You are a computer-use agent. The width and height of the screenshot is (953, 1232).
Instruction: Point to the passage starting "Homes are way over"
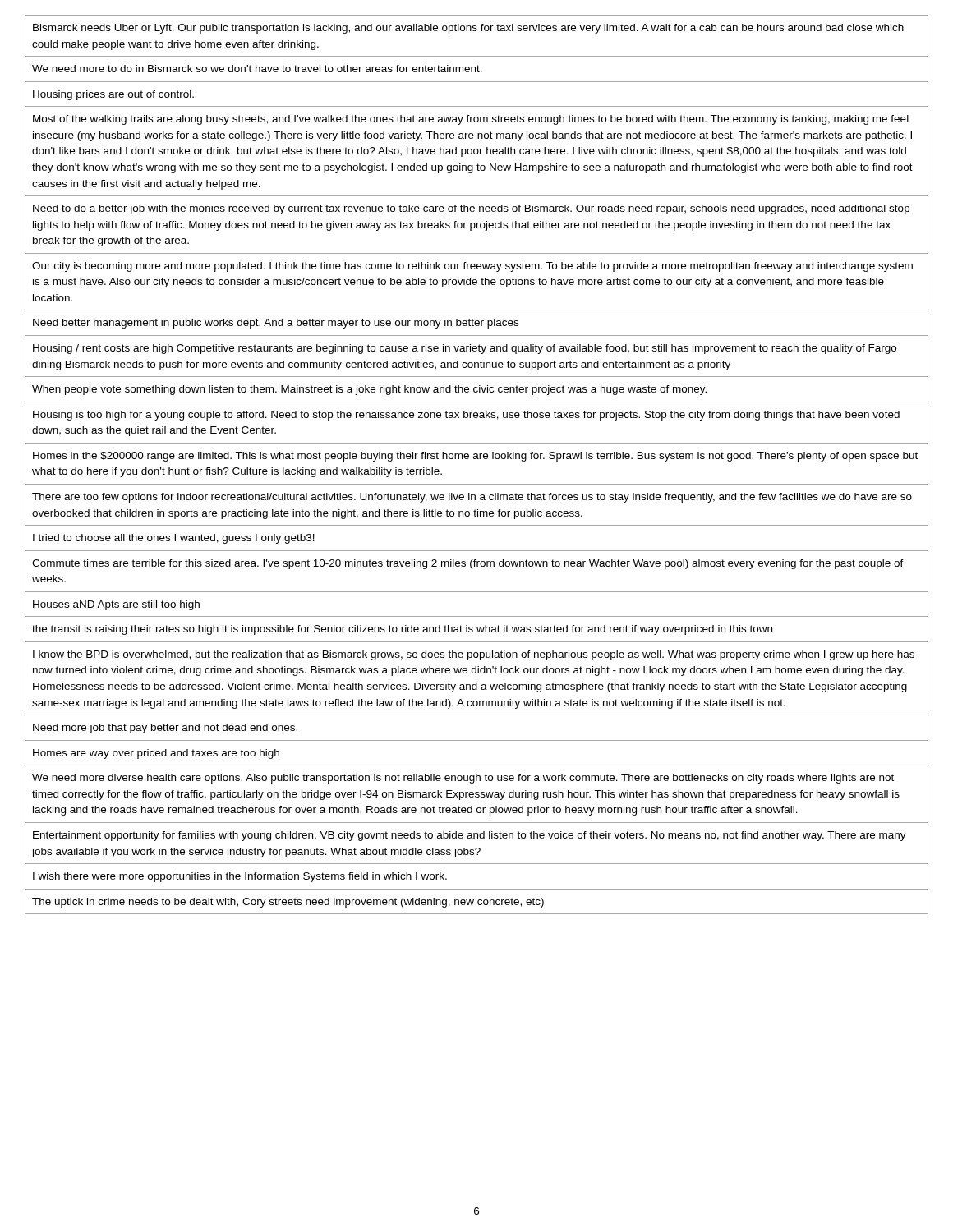[x=156, y=753]
